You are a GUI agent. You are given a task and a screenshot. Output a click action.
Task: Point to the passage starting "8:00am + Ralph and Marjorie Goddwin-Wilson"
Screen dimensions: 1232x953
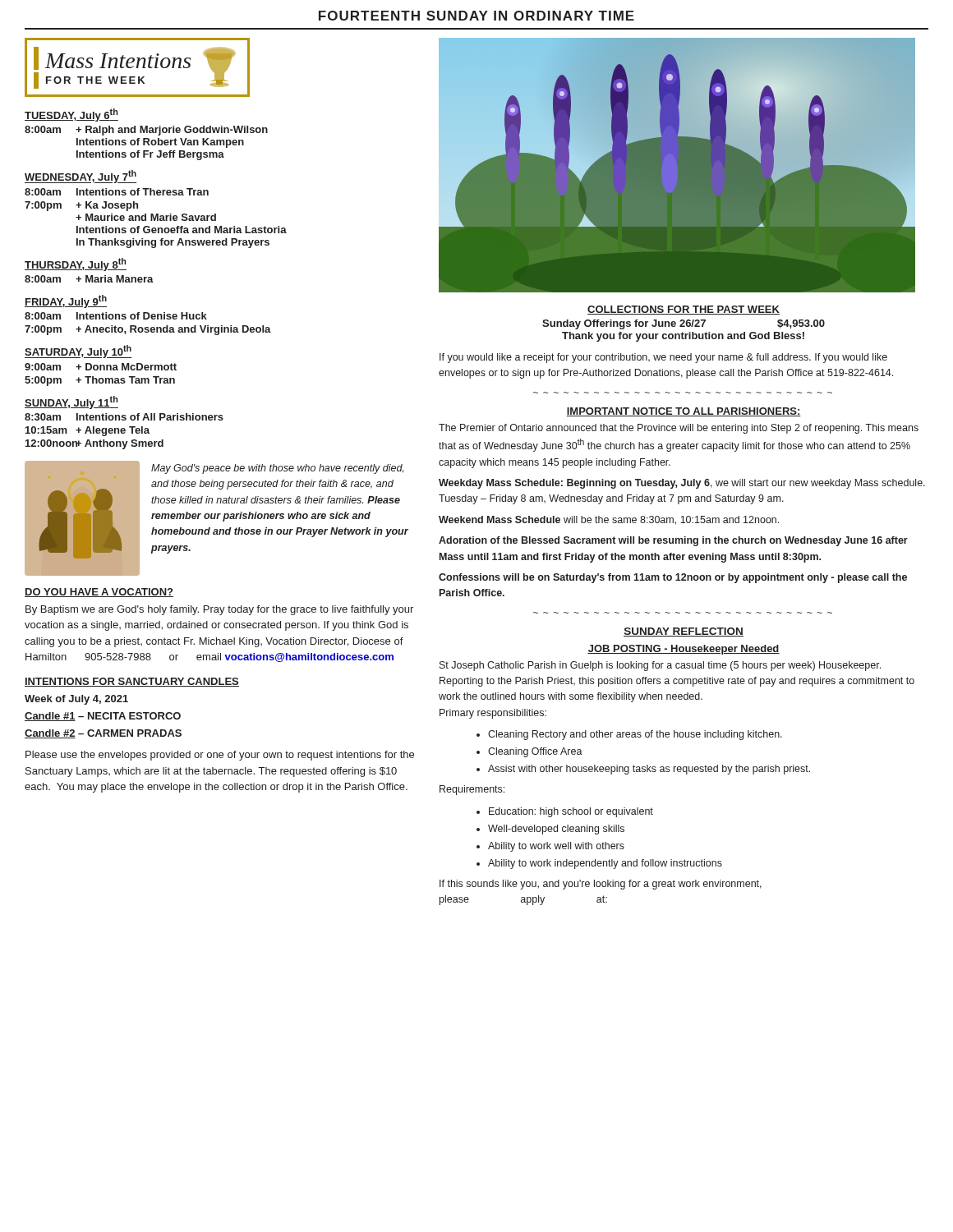[x=222, y=142]
